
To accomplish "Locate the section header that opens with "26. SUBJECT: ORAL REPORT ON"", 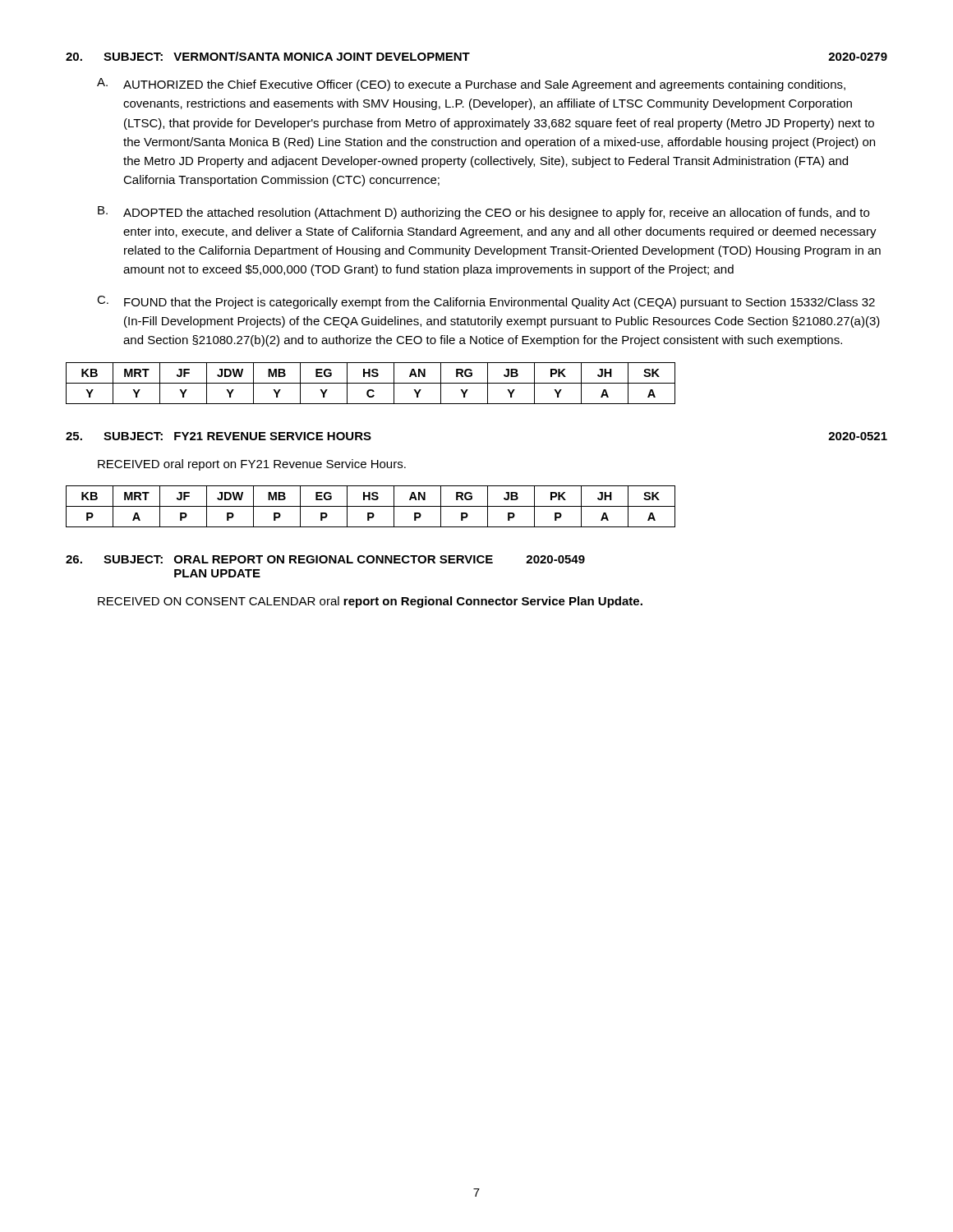I will coord(325,565).
